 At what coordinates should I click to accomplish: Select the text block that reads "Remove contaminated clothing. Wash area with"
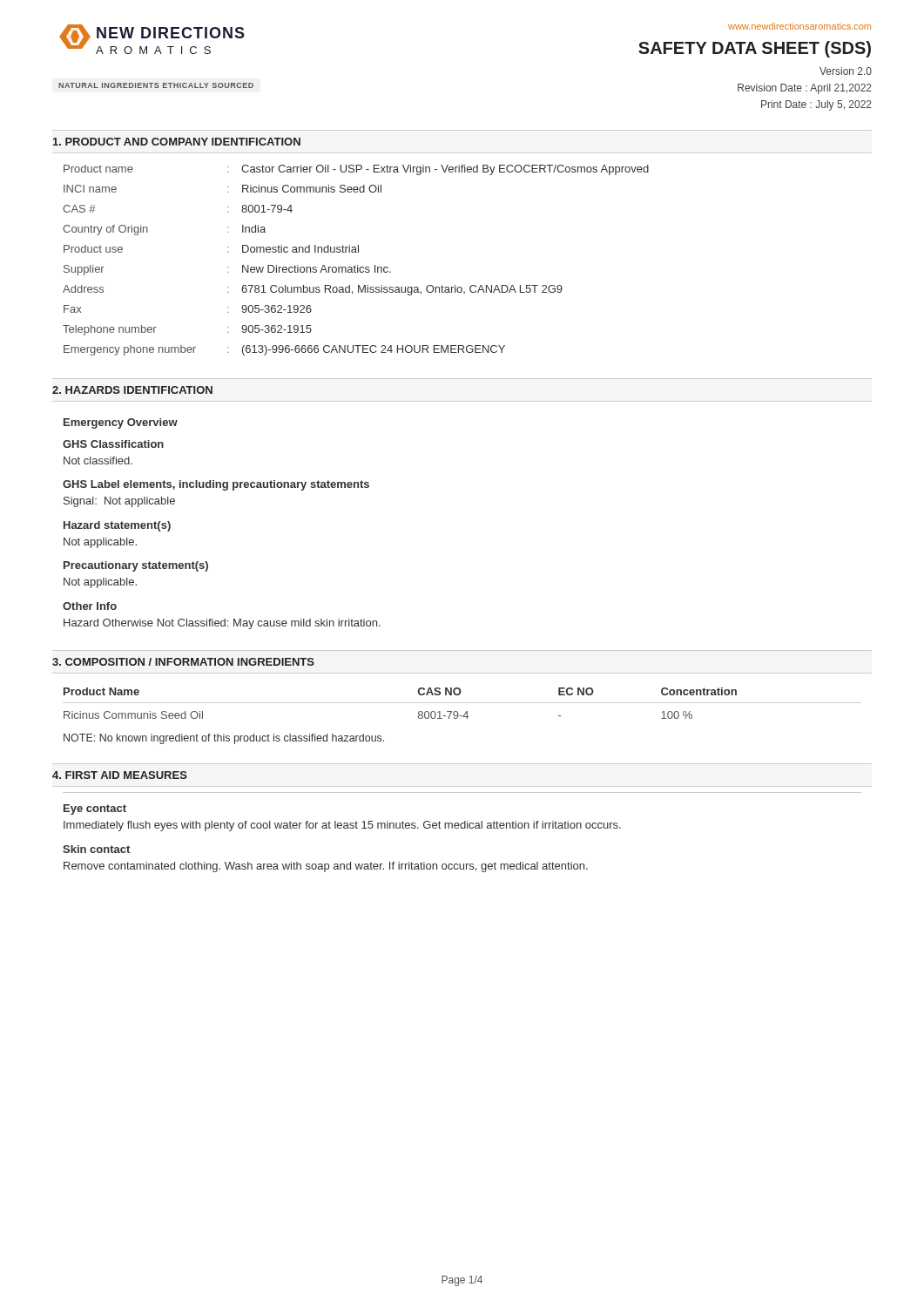[326, 865]
